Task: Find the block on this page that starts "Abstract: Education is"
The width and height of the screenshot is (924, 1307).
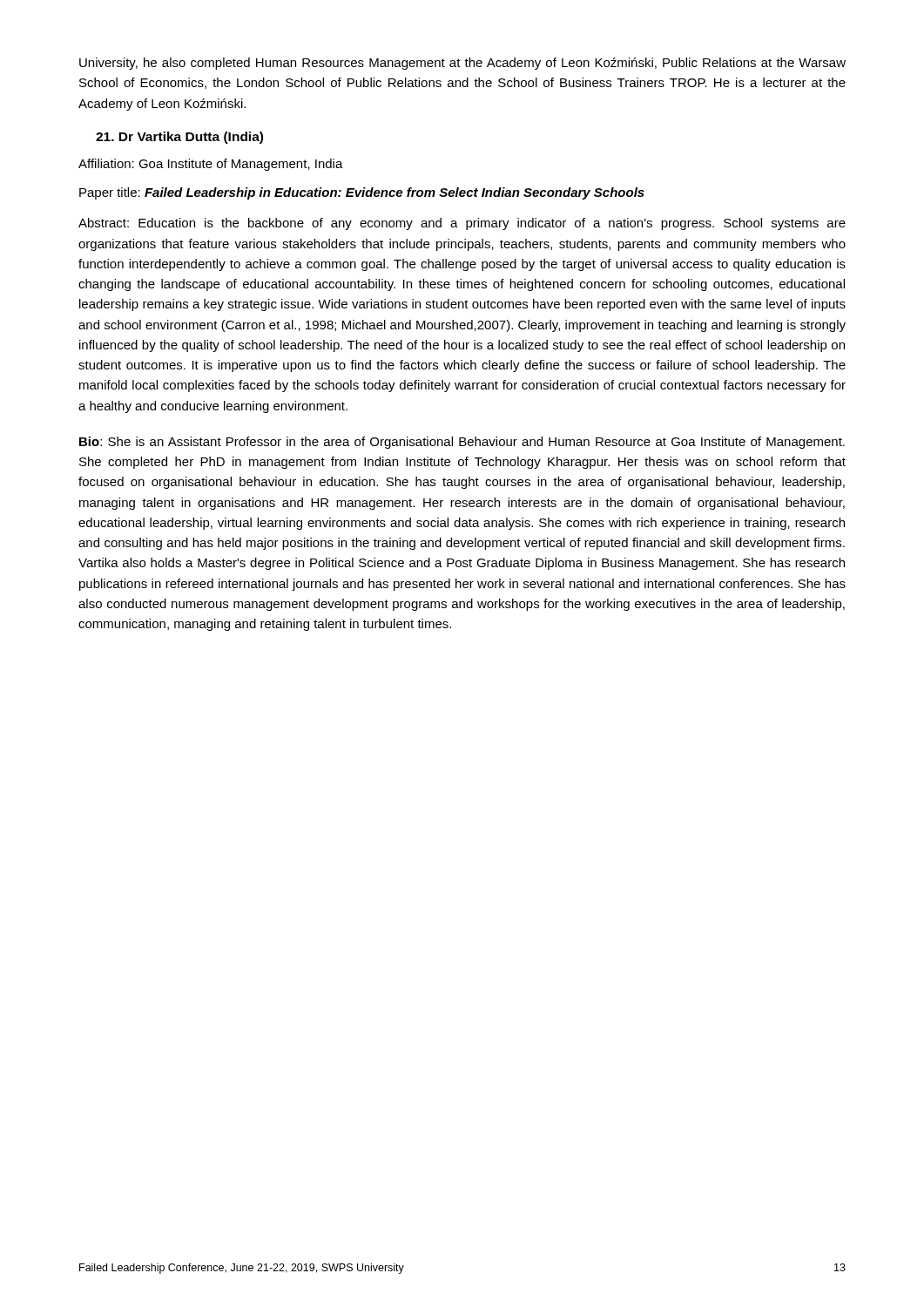Action: click(x=462, y=314)
